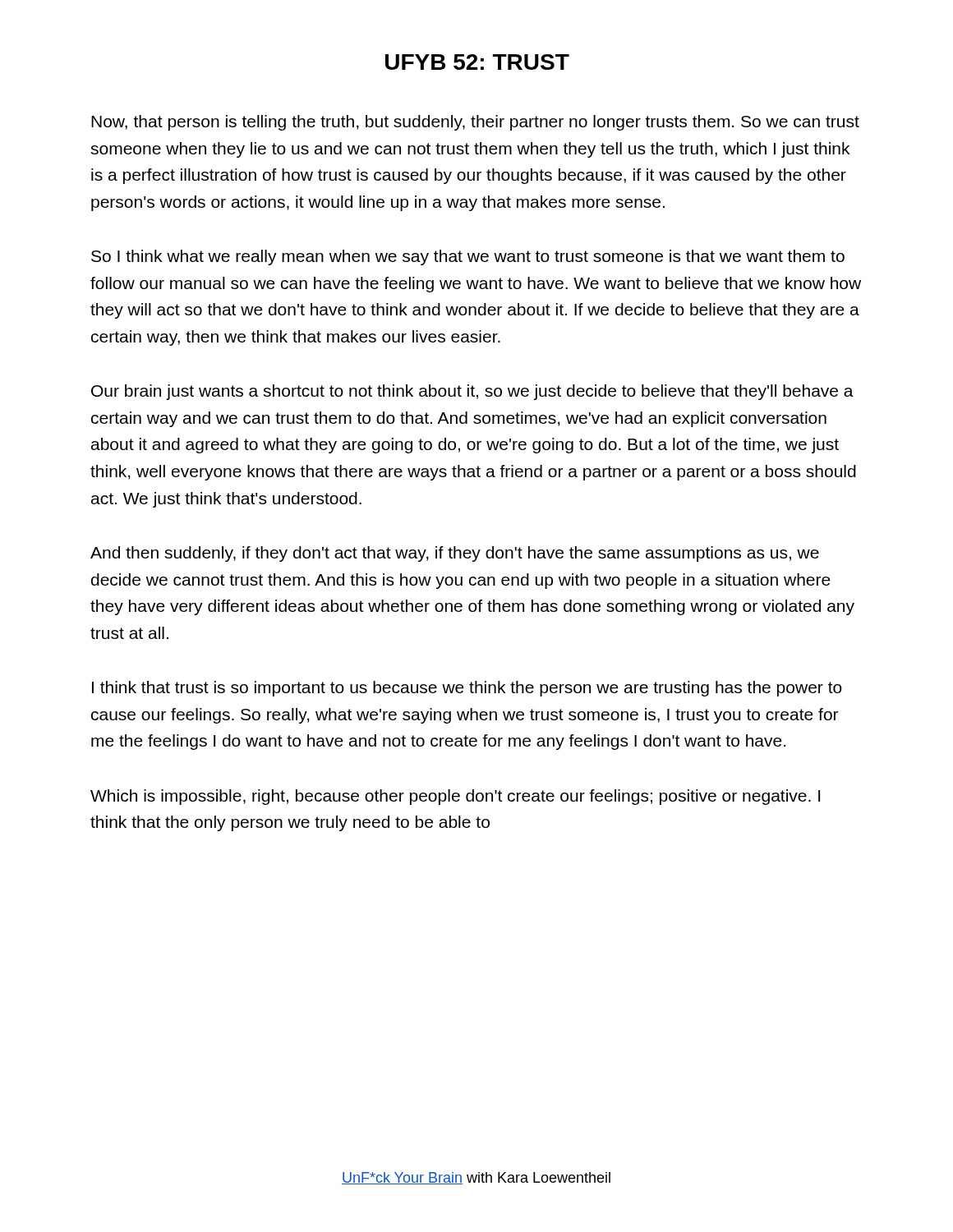The width and height of the screenshot is (953, 1232).
Task: Where is the passage that starts "Now, that person is telling the"?
Action: tap(475, 161)
